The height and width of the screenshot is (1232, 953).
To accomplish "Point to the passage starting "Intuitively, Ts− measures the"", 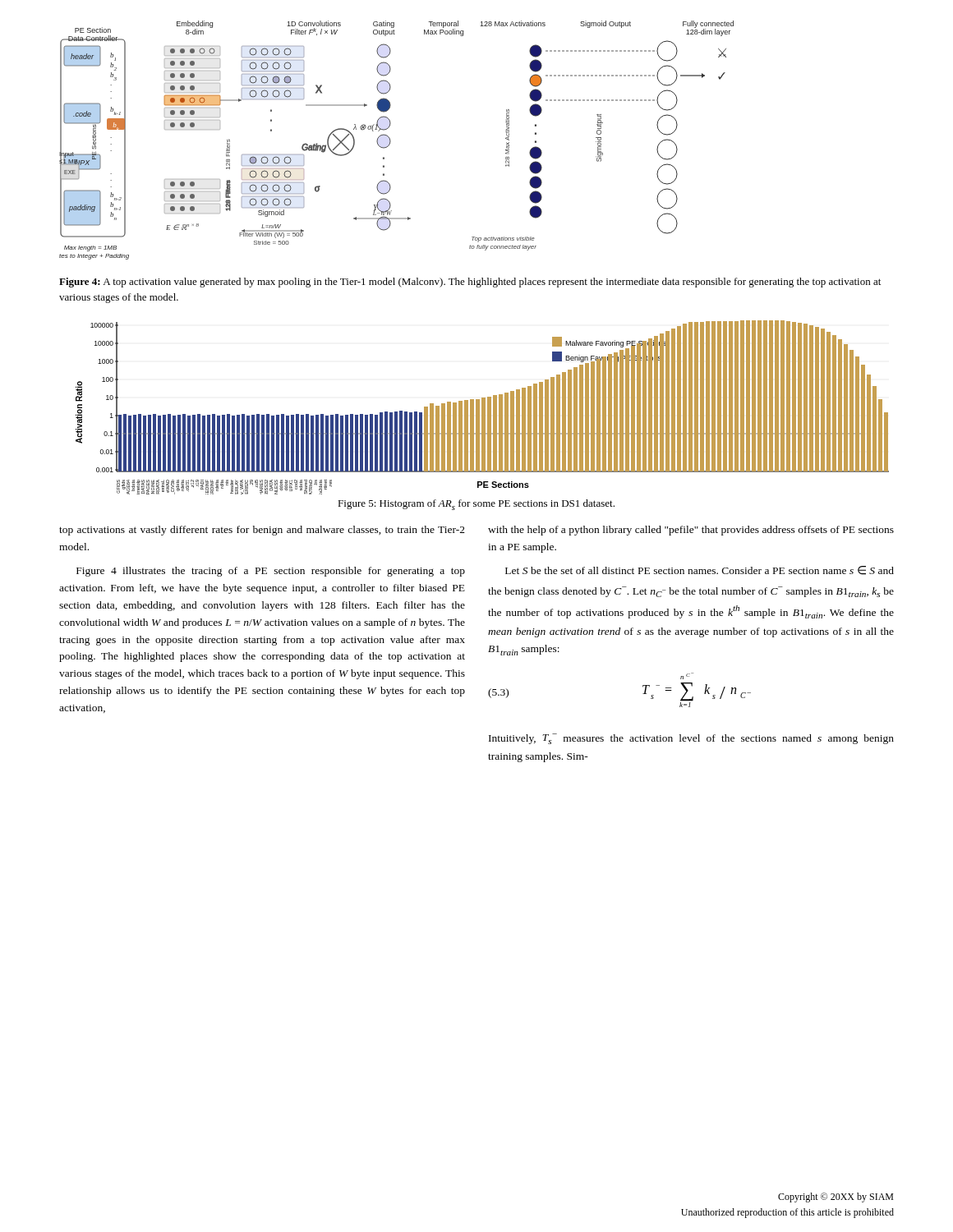I will (x=691, y=746).
